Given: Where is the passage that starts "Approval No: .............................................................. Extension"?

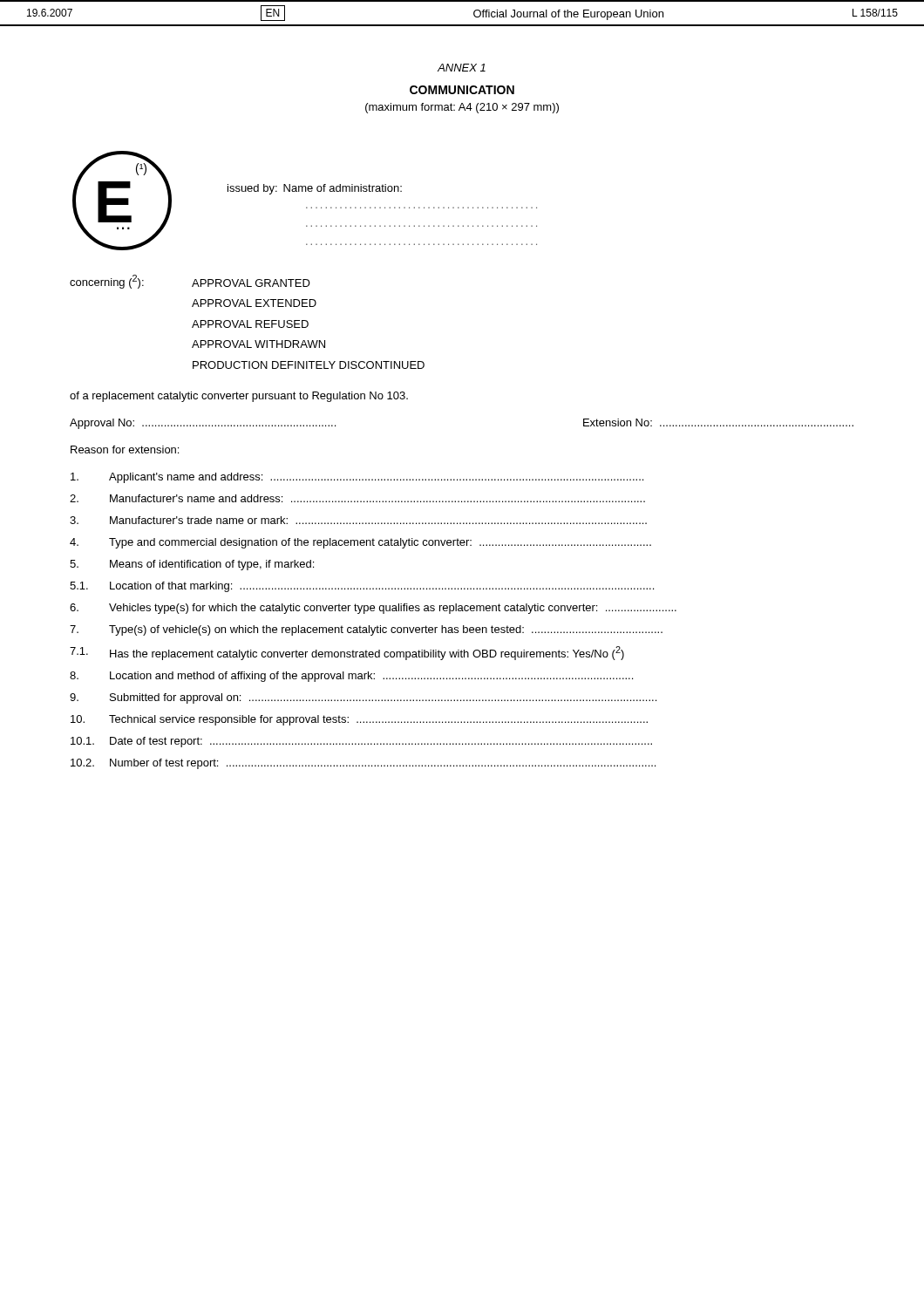Looking at the screenshot, I should [x=110, y=423].
